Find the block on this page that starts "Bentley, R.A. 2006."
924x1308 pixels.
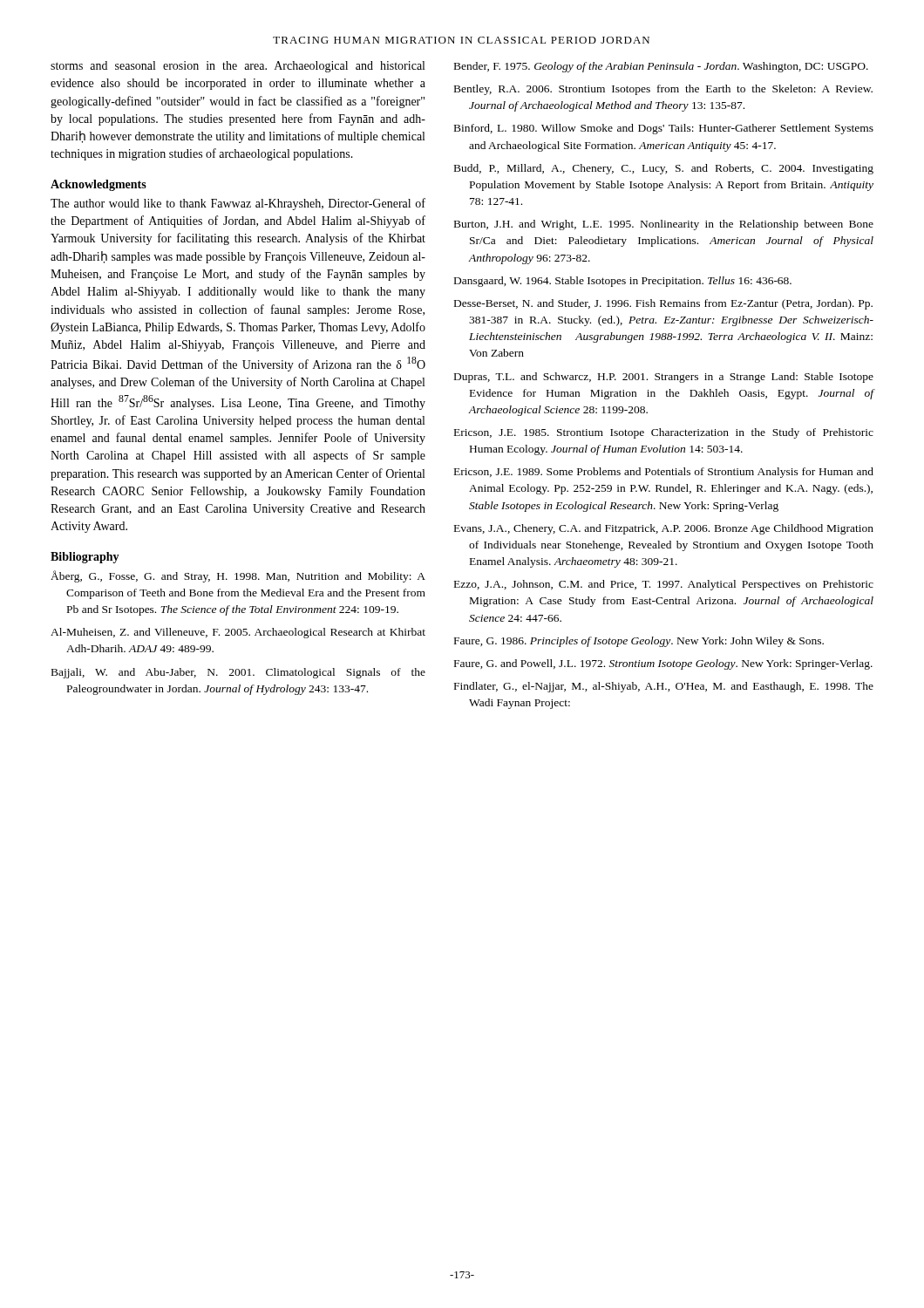click(663, 97)
